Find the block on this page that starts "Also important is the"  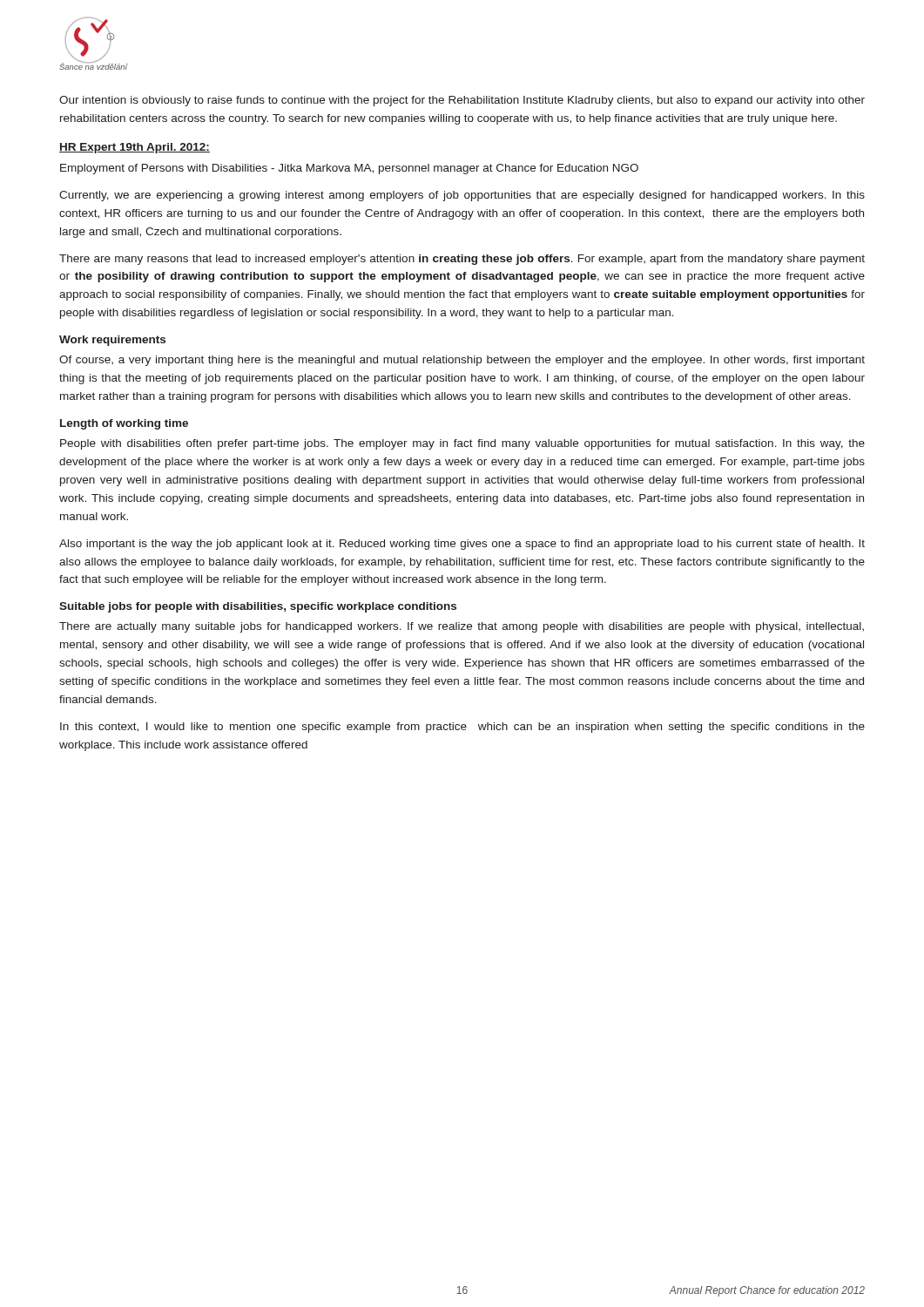pyautogui.click(x=462, y=562)
